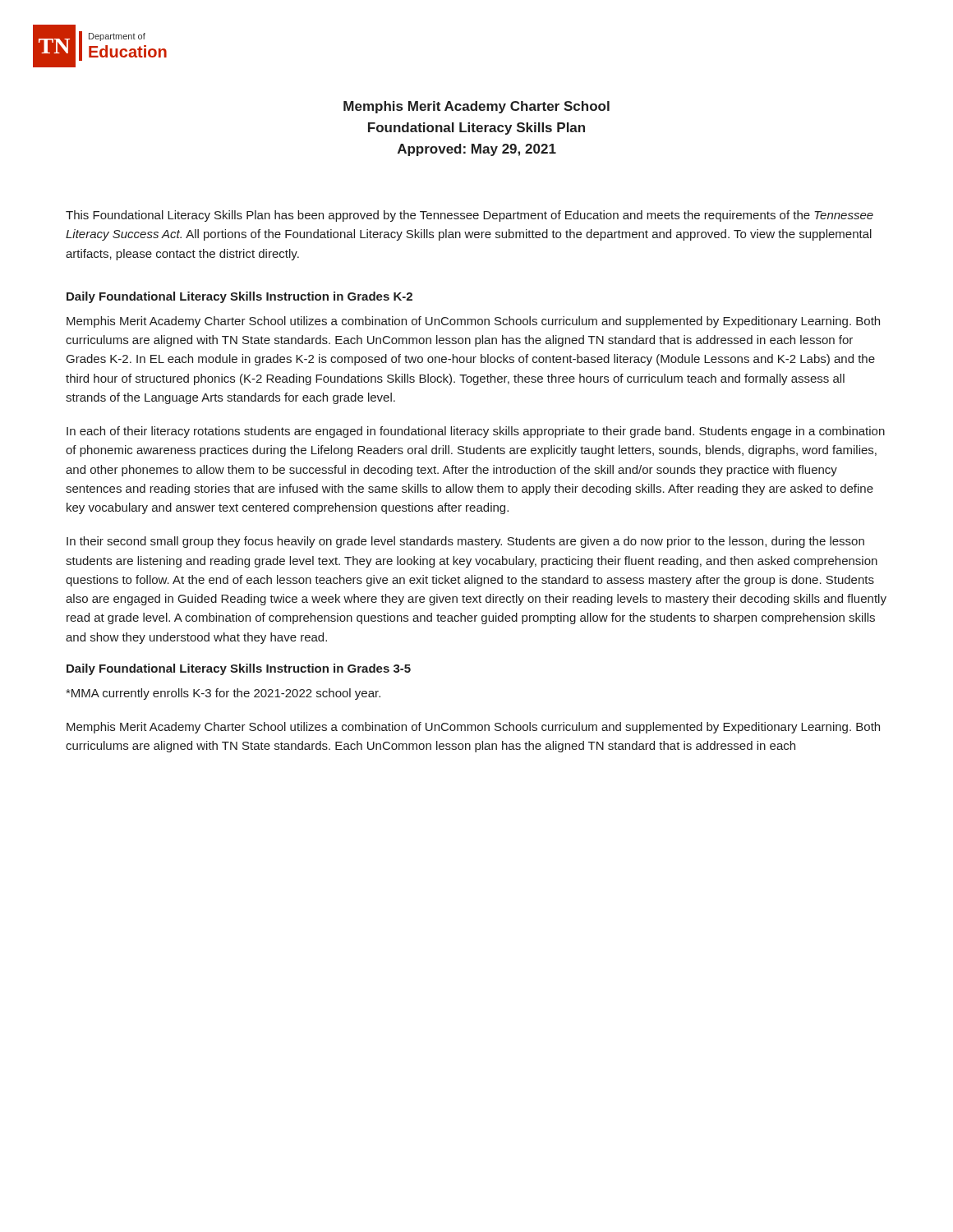Locate the section header that says "Daily Foundational Literacy Skills Instruction in Grades 3-5"
The height and width of the screenshot is (1232, 953).
click(x=238, y=668)
